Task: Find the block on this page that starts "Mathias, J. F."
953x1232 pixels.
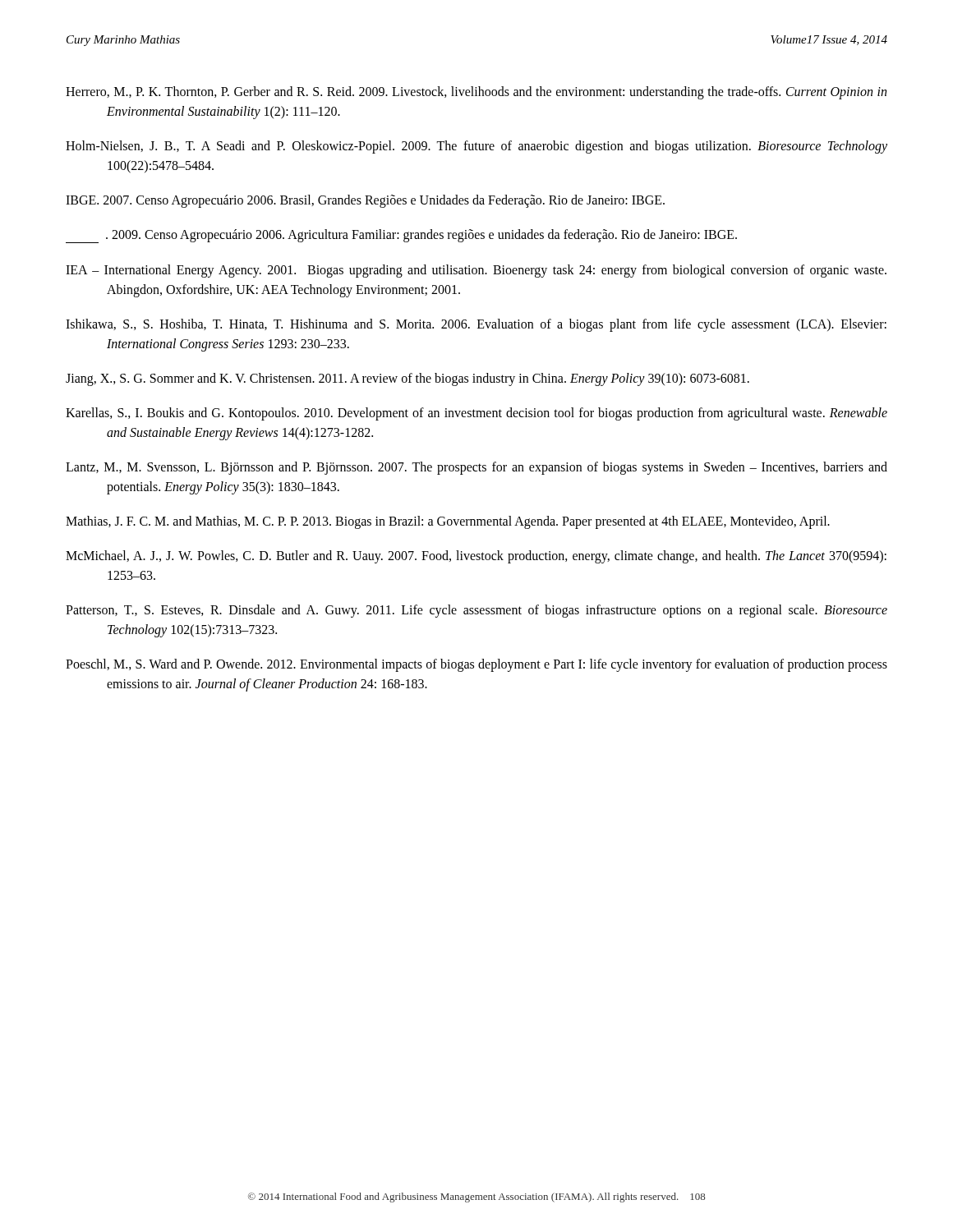Action: (x=448, y=521)
